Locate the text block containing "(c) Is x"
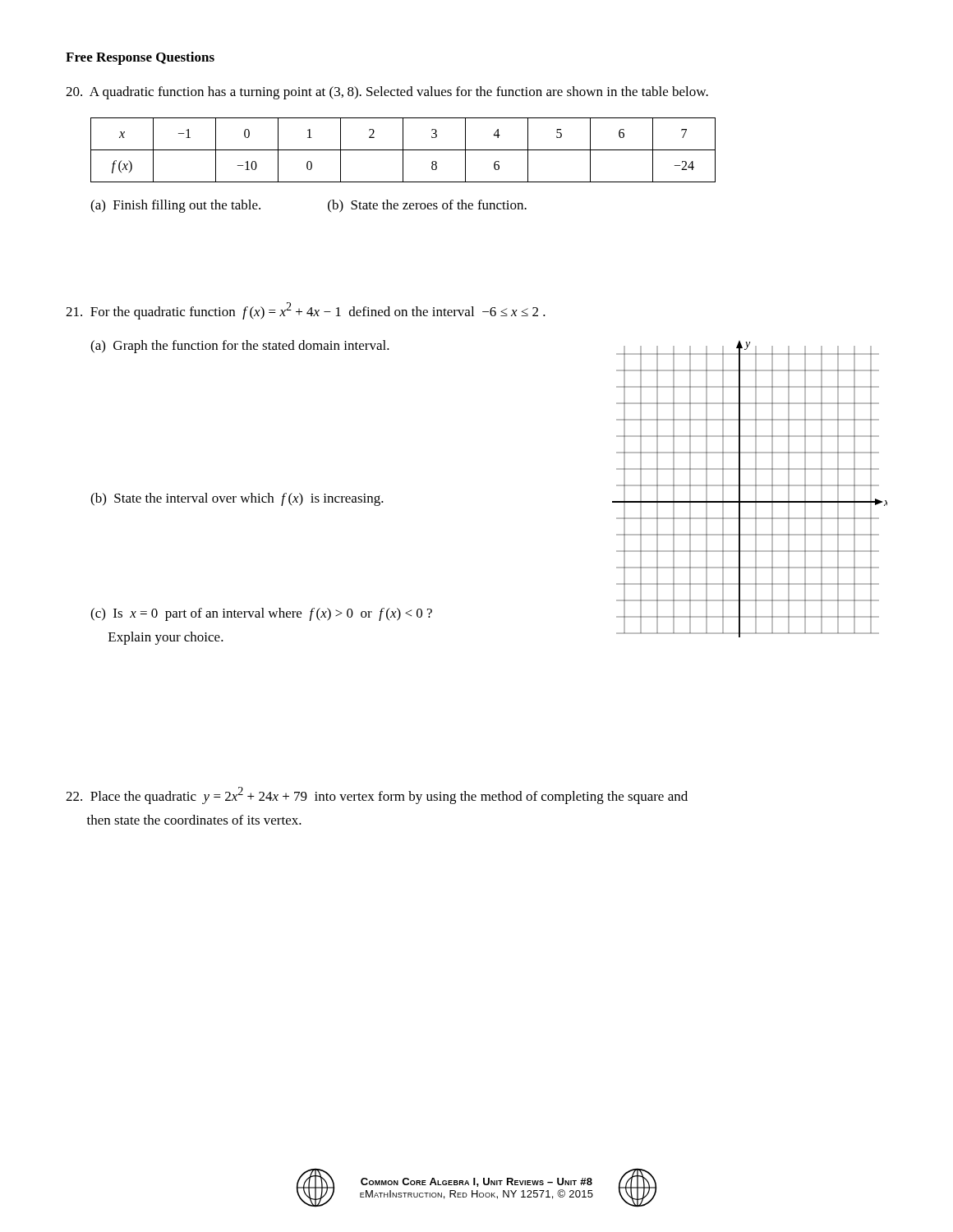 [261, 625]
